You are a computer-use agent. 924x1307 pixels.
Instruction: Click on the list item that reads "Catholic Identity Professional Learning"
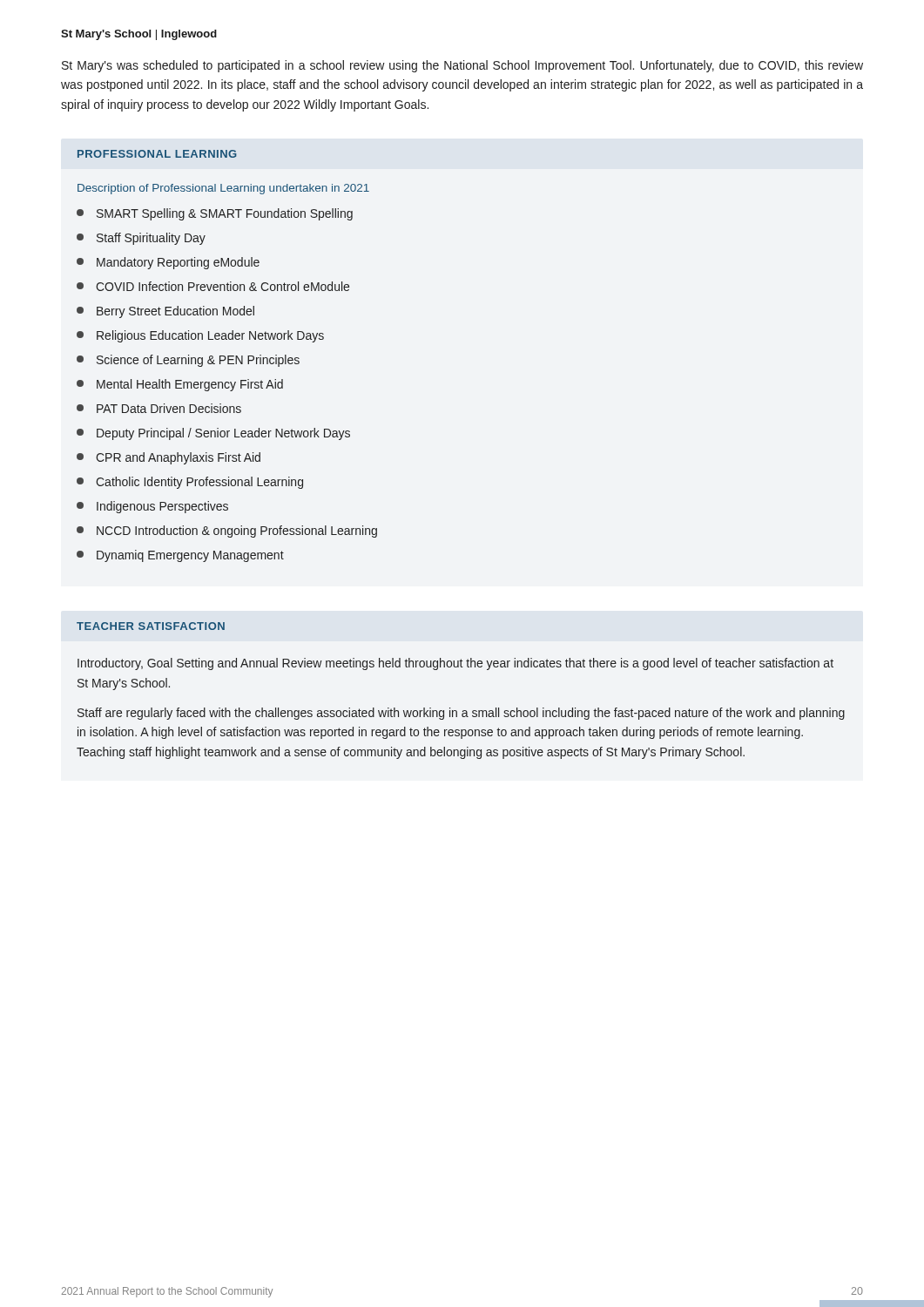point(190,482)
